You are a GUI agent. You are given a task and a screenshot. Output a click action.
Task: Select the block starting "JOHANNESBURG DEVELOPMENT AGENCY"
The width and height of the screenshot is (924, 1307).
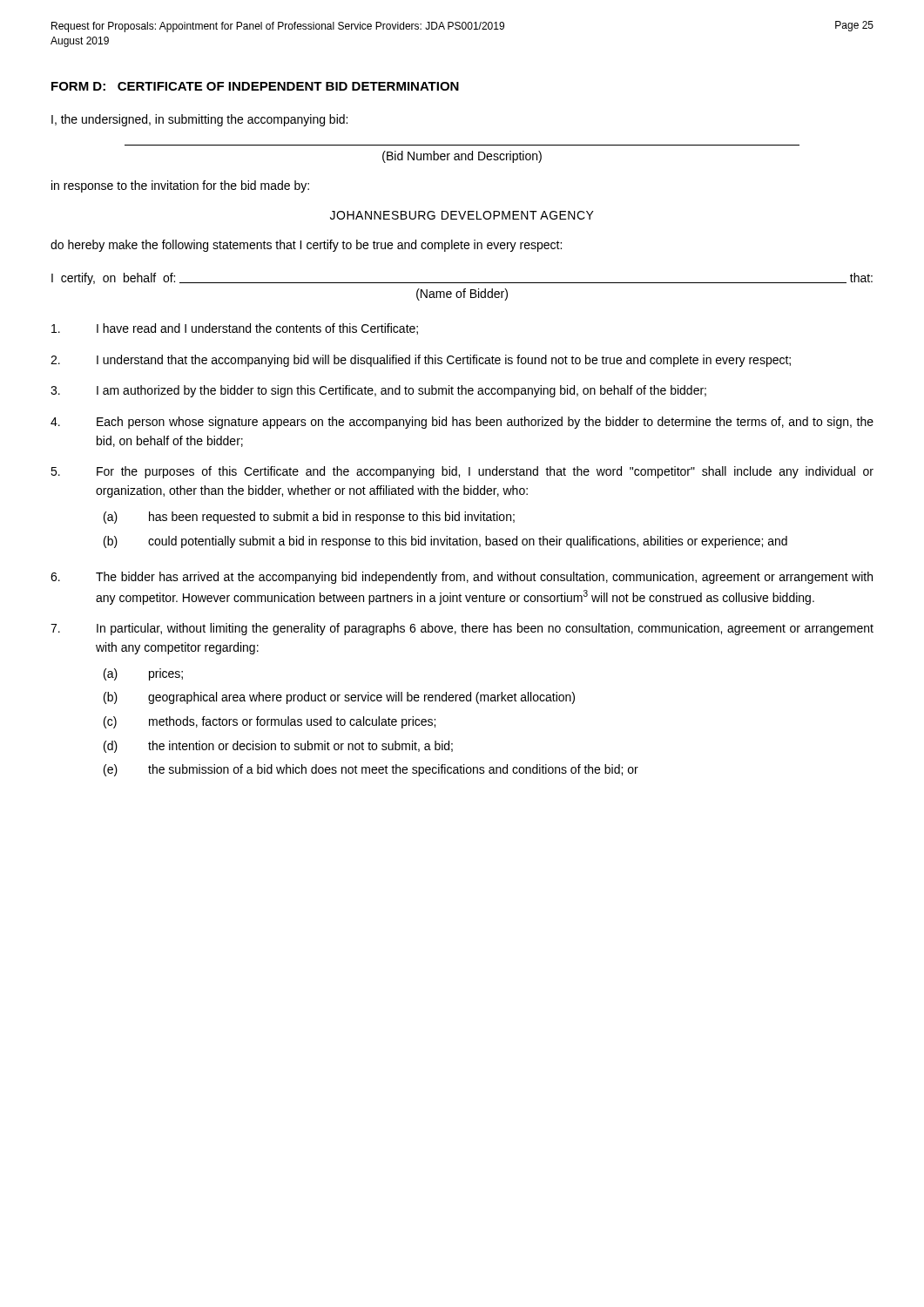462,215
